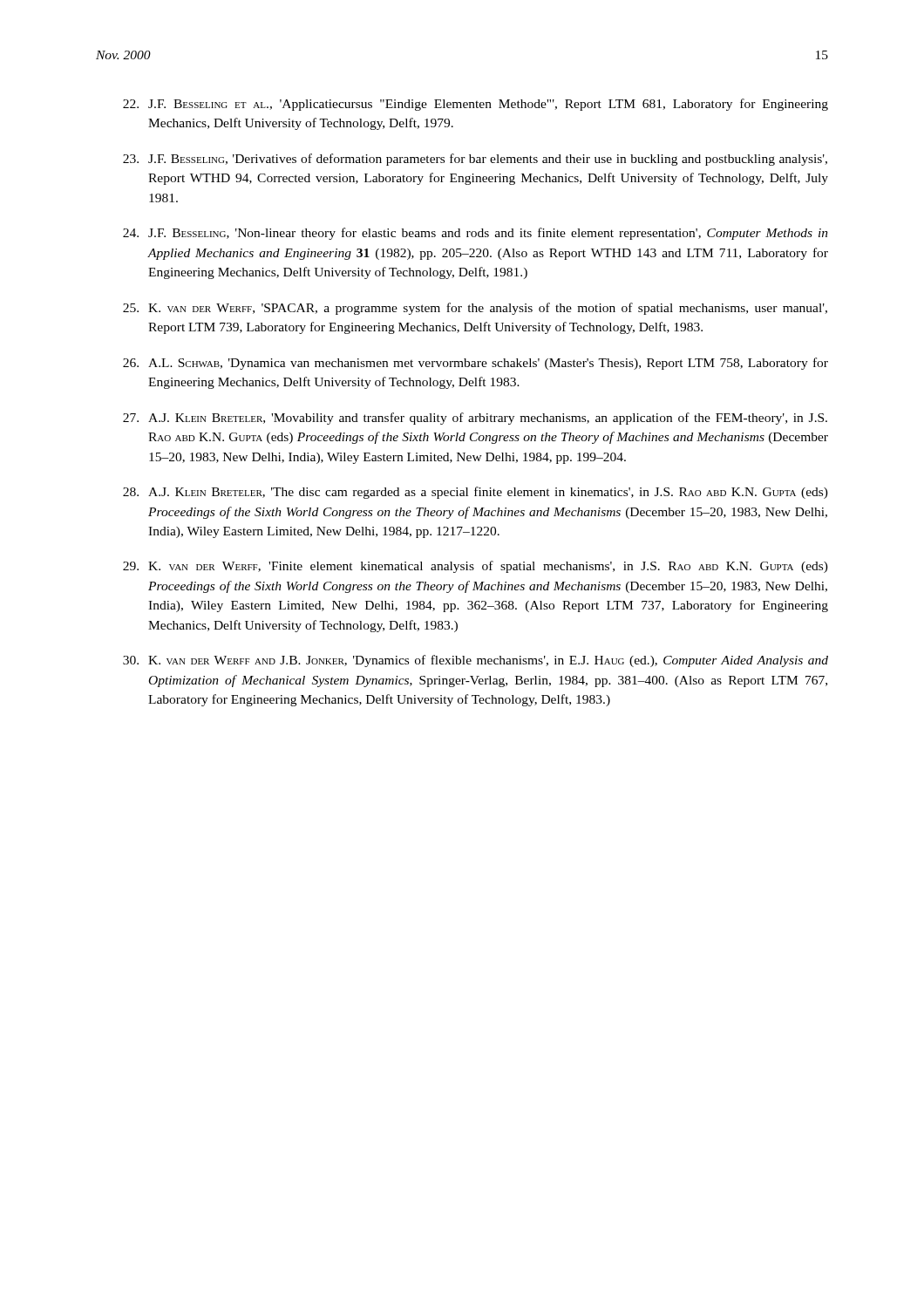Image resolution: width=924 pixels, height=1308 pixels.
Task: Find the block on this page that starts "22. J.F. Besseling et"
Action: (462, 114)
